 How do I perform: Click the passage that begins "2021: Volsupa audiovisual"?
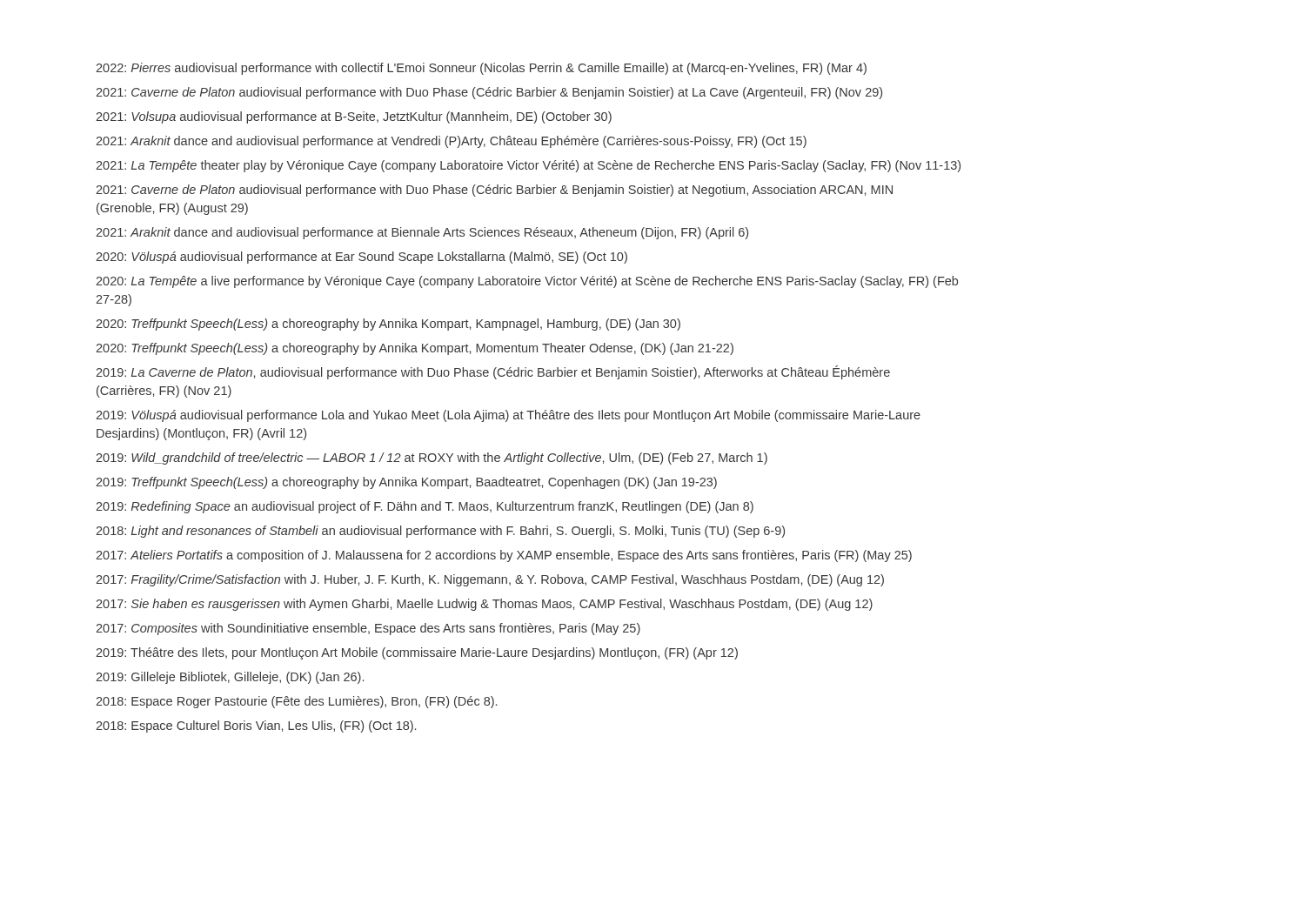354,117
